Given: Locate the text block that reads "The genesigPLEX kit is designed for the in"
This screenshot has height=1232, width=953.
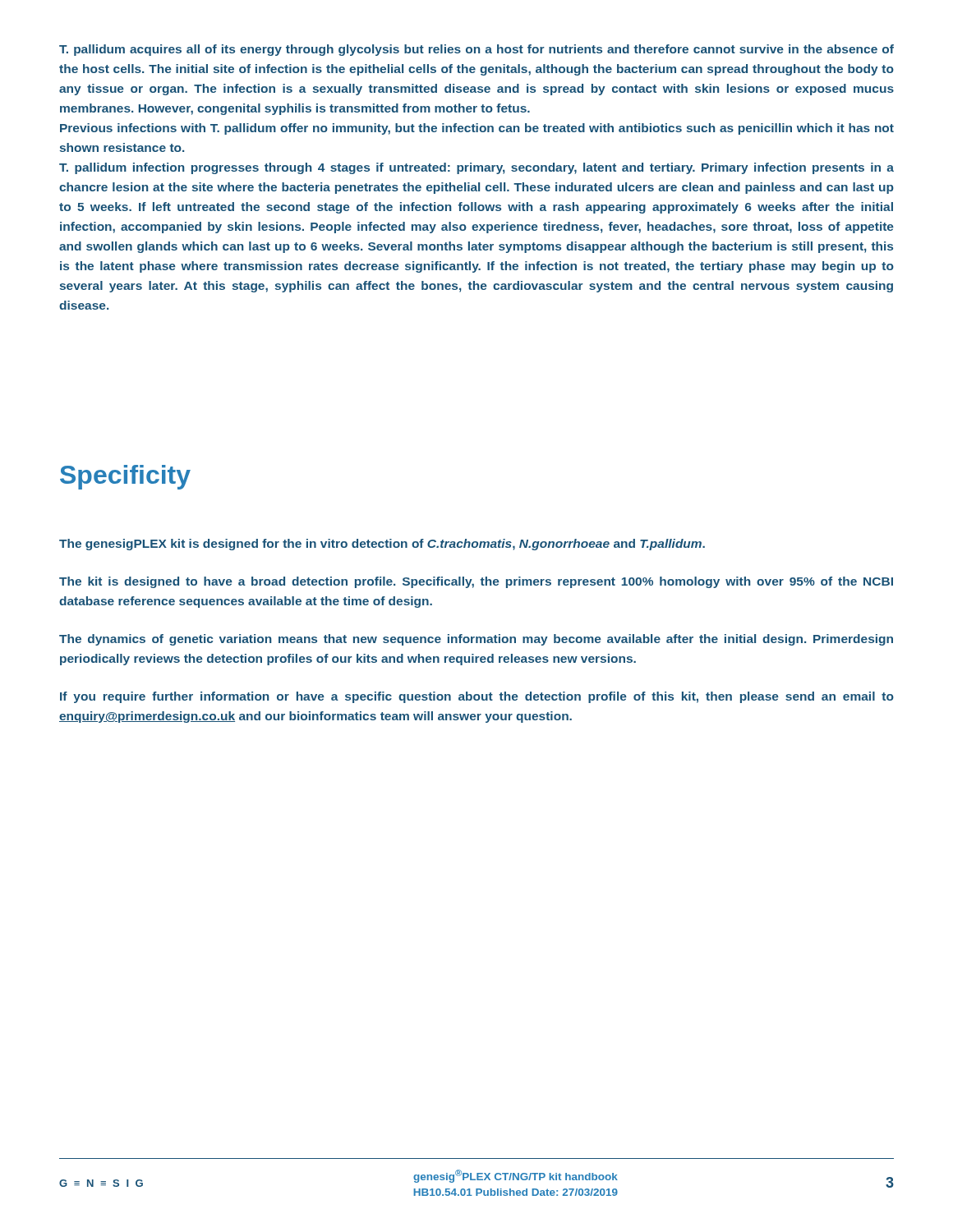Looking at the screenshot, I should (x=382, y=543).
